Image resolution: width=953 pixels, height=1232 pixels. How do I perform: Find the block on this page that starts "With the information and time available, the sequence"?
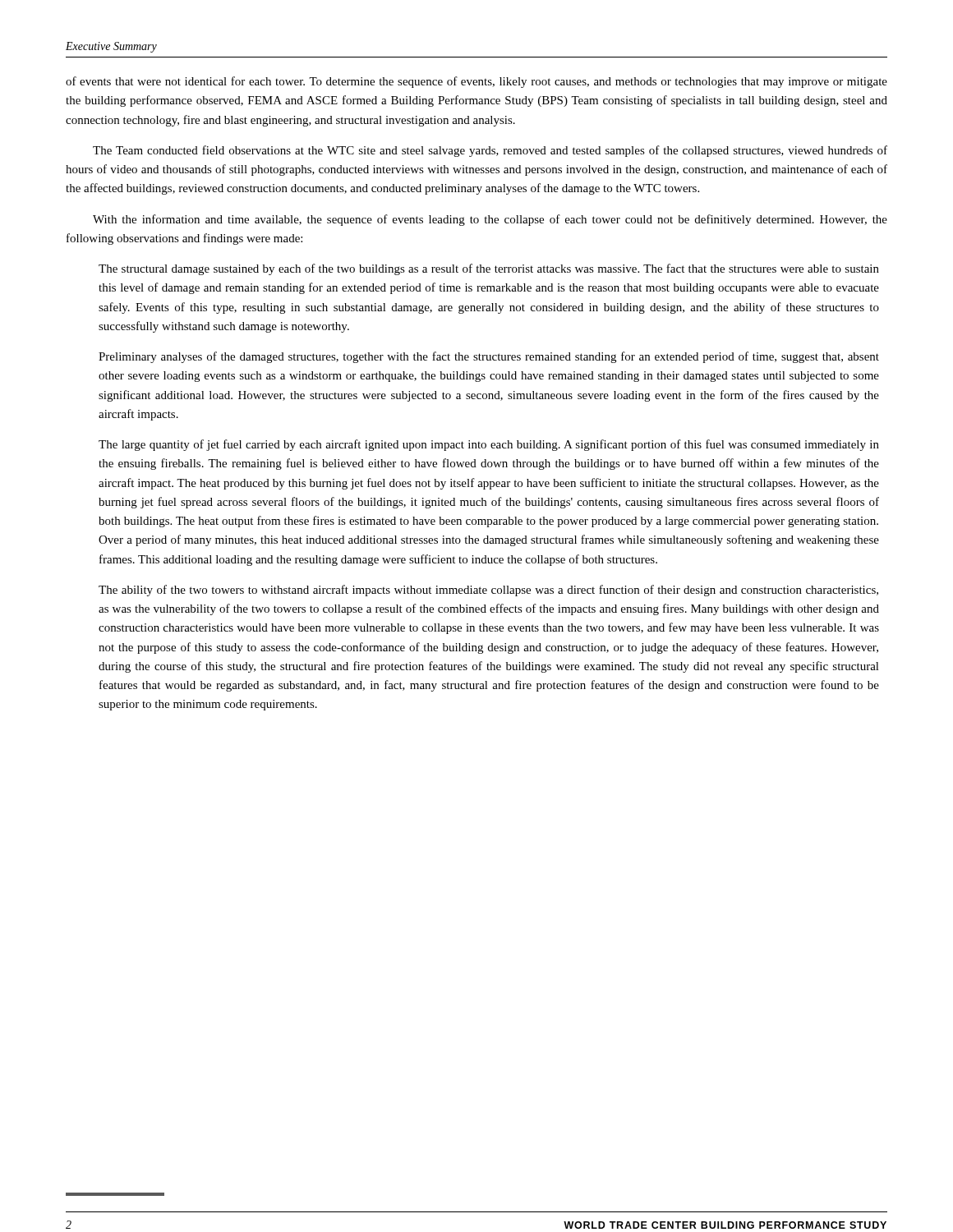tap(476, 228)
